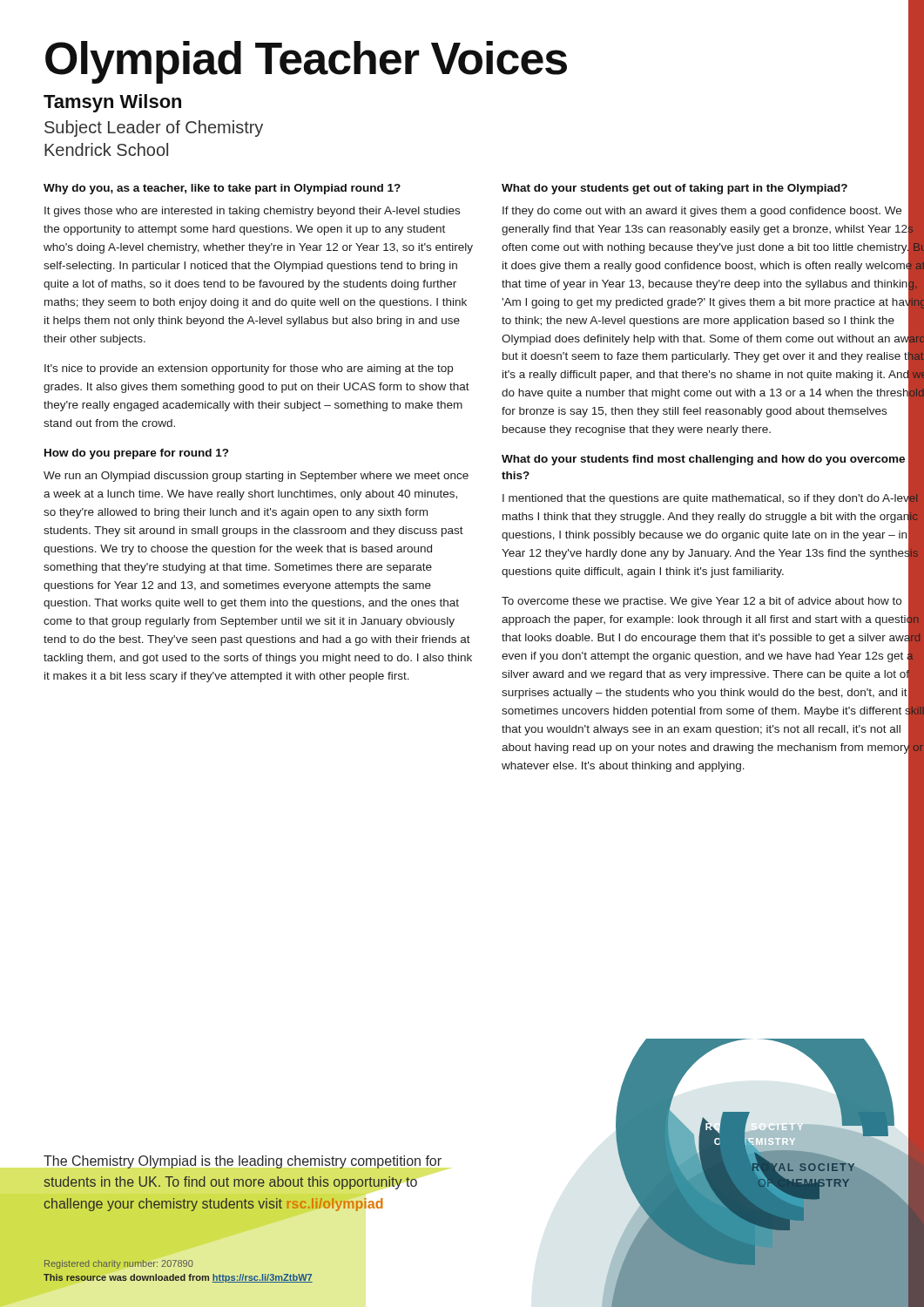Select the text block containing "We run an Olympiad"
924x1307 pixels.
click(259, 576)
